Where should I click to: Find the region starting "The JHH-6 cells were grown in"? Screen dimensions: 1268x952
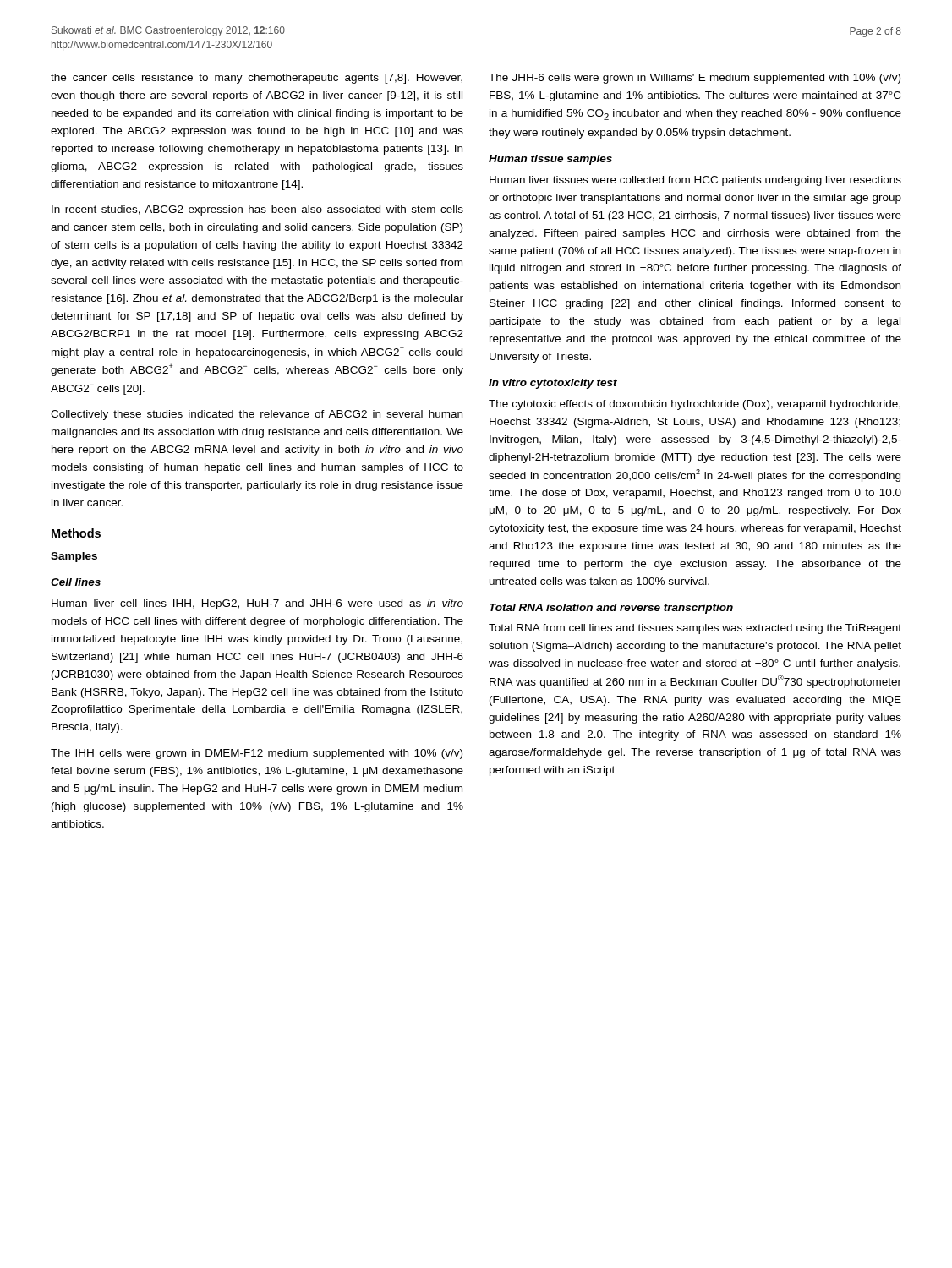click(x=695, y=106)
